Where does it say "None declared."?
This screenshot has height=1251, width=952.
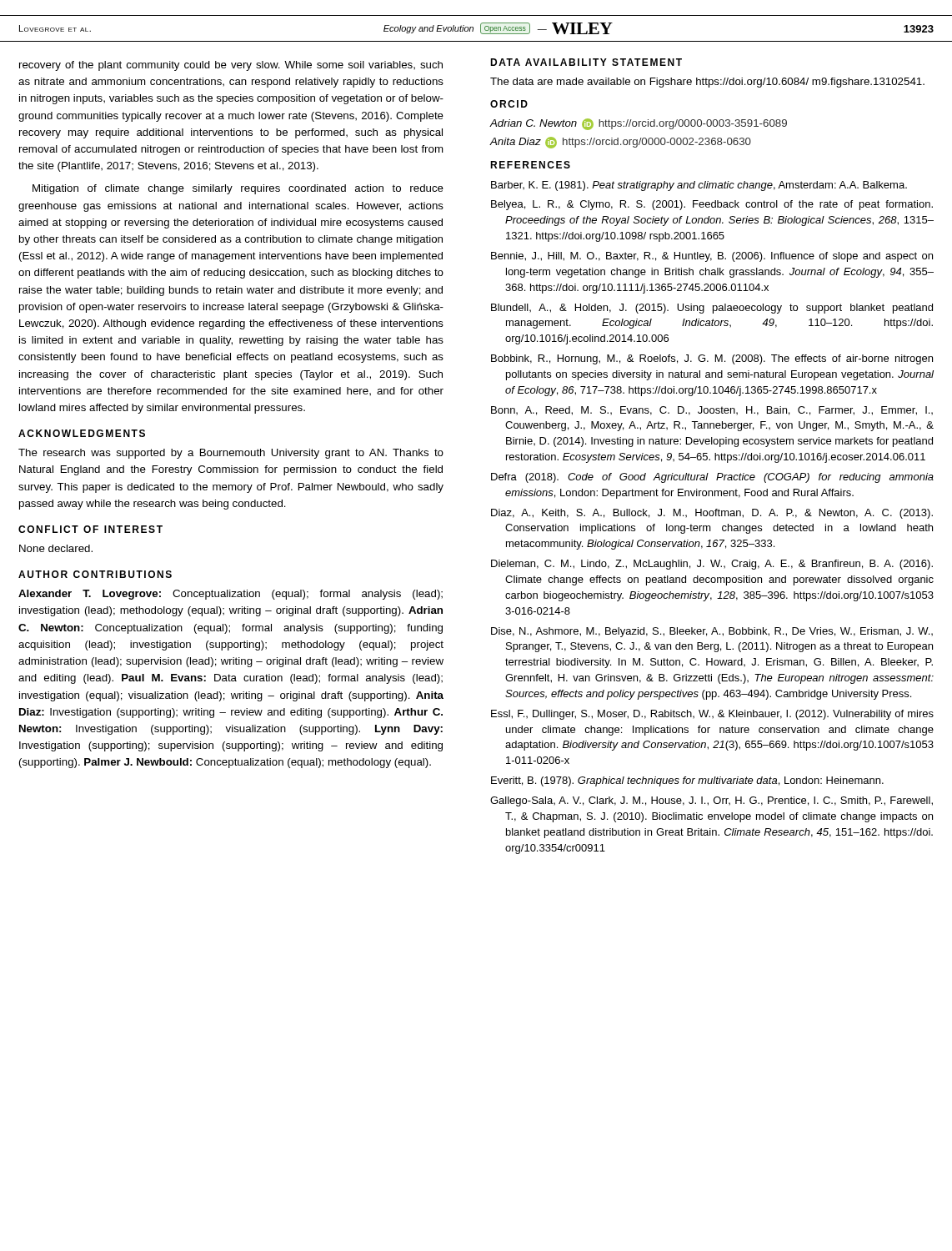coord(56,548)
